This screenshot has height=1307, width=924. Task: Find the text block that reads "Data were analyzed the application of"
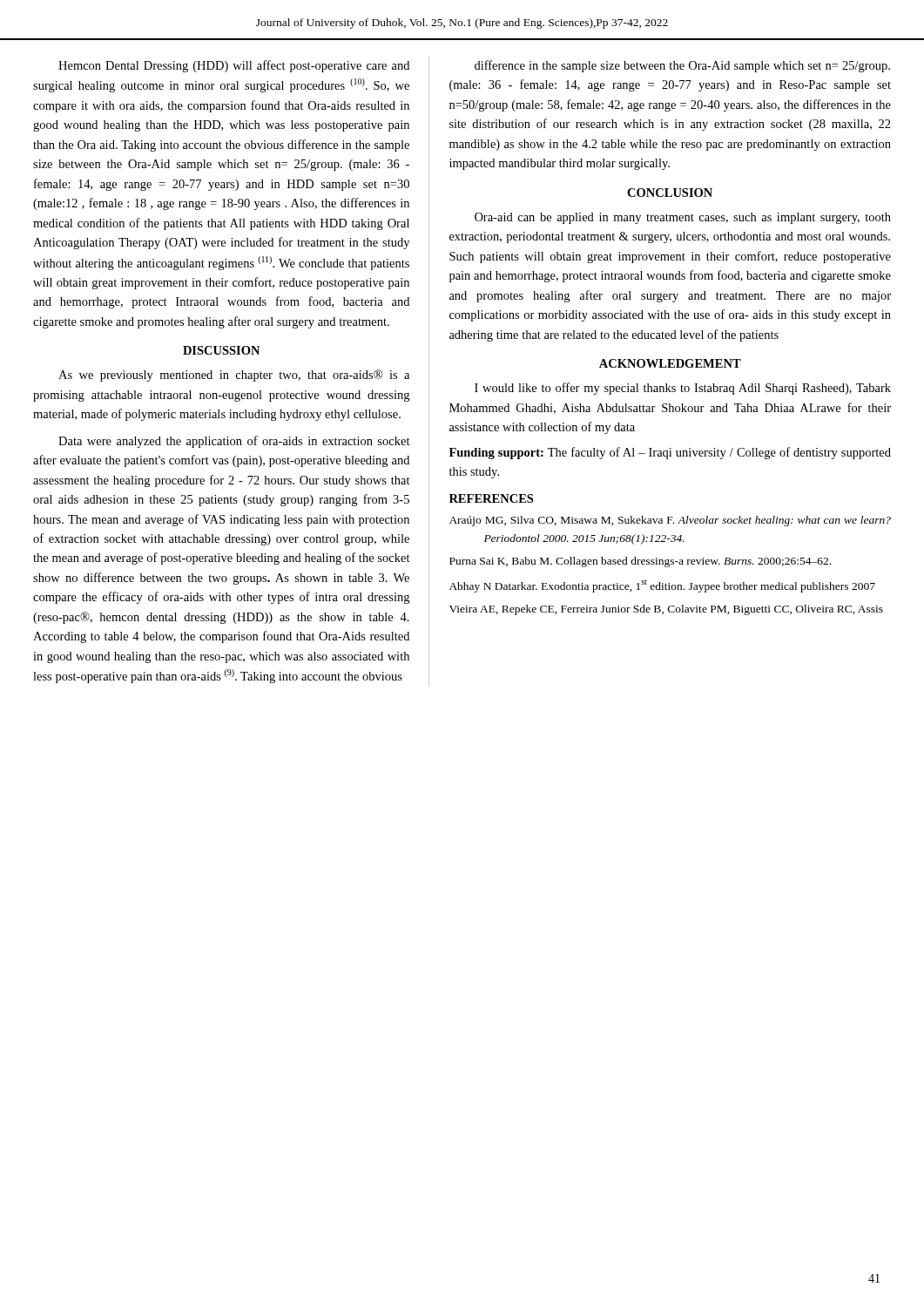click(x=221, y=559)
